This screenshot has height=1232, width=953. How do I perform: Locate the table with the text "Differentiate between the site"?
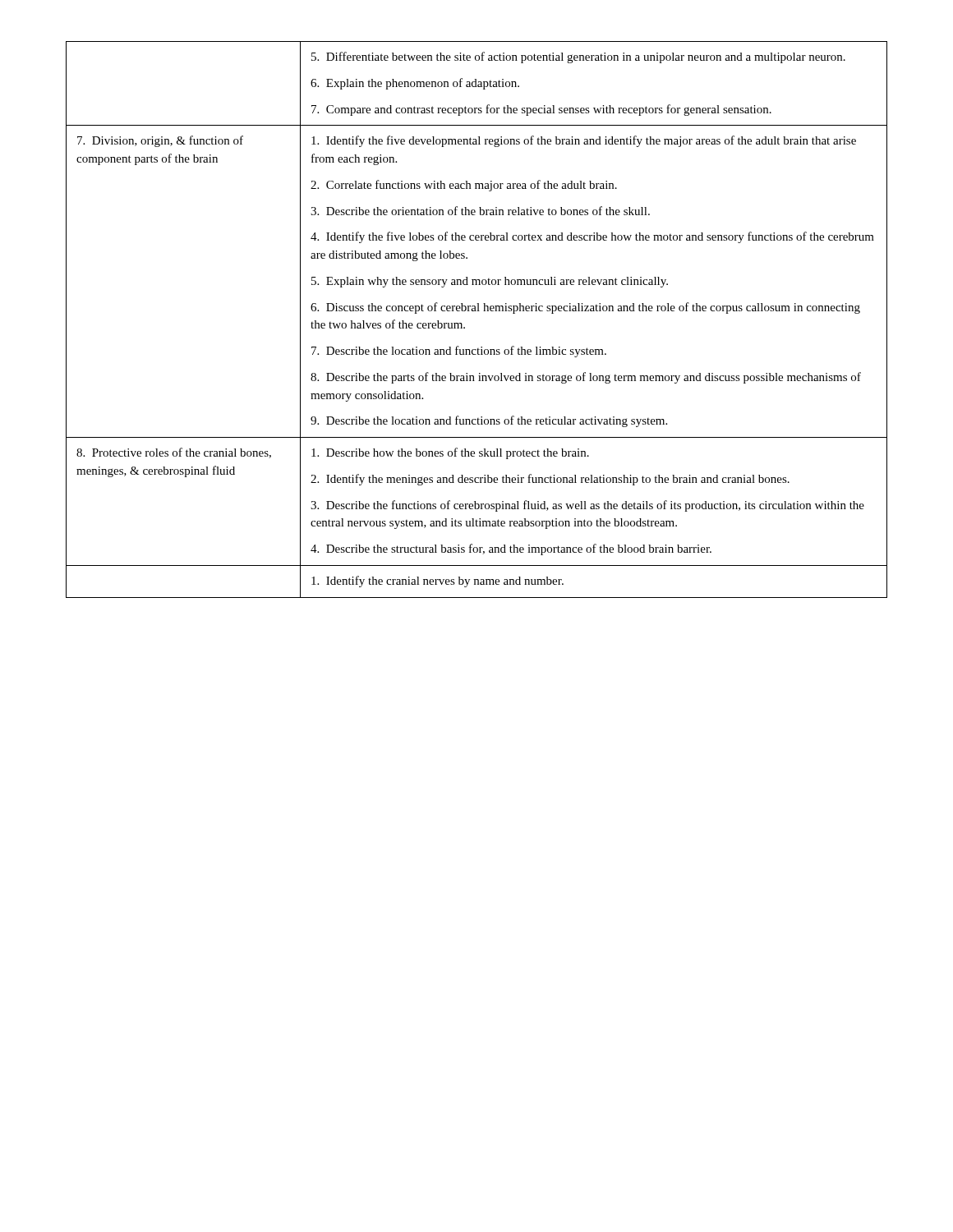tap(476, 319)
